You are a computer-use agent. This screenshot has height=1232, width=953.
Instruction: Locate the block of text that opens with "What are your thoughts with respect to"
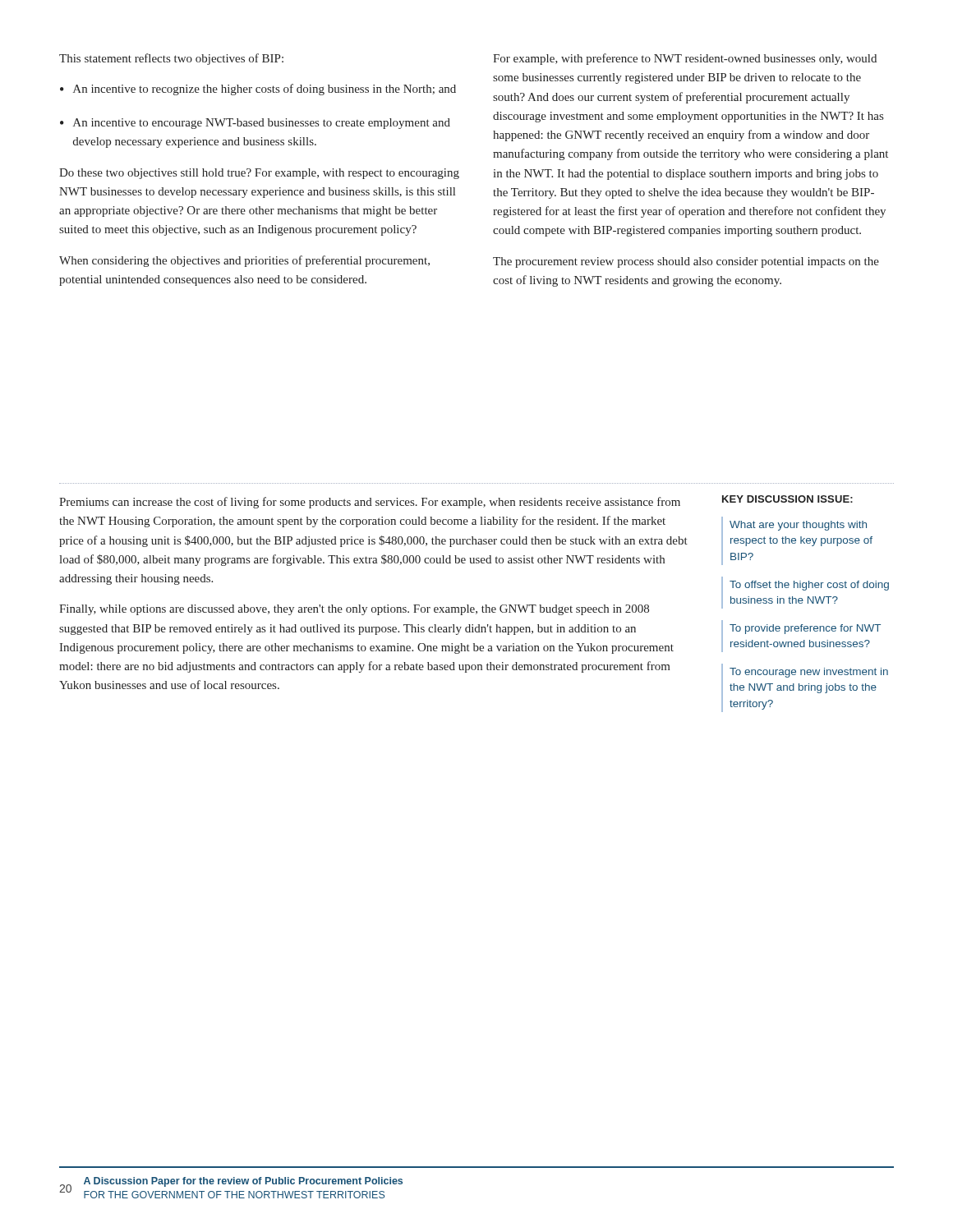[801, 540]
